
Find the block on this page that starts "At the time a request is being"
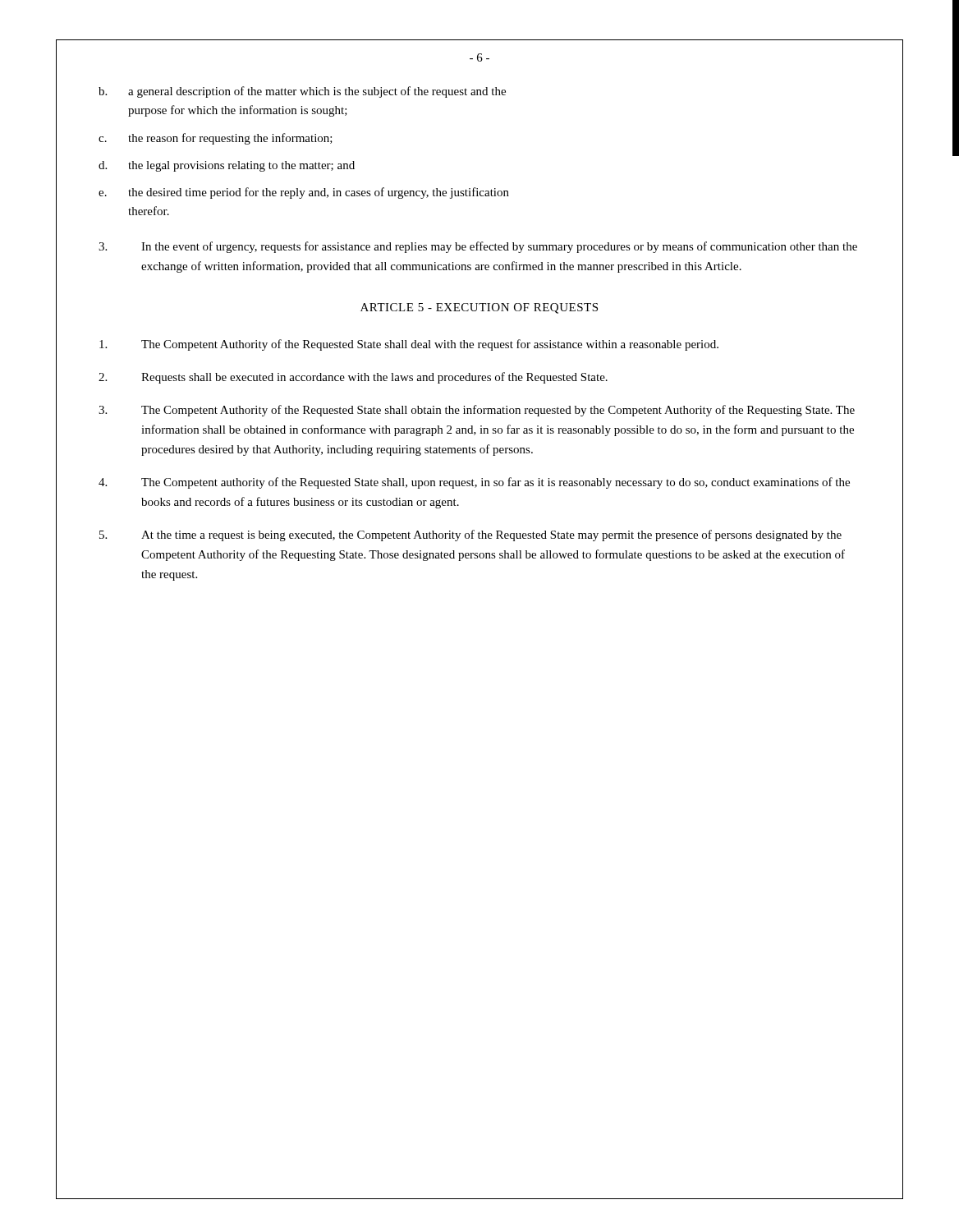[480, 554]
